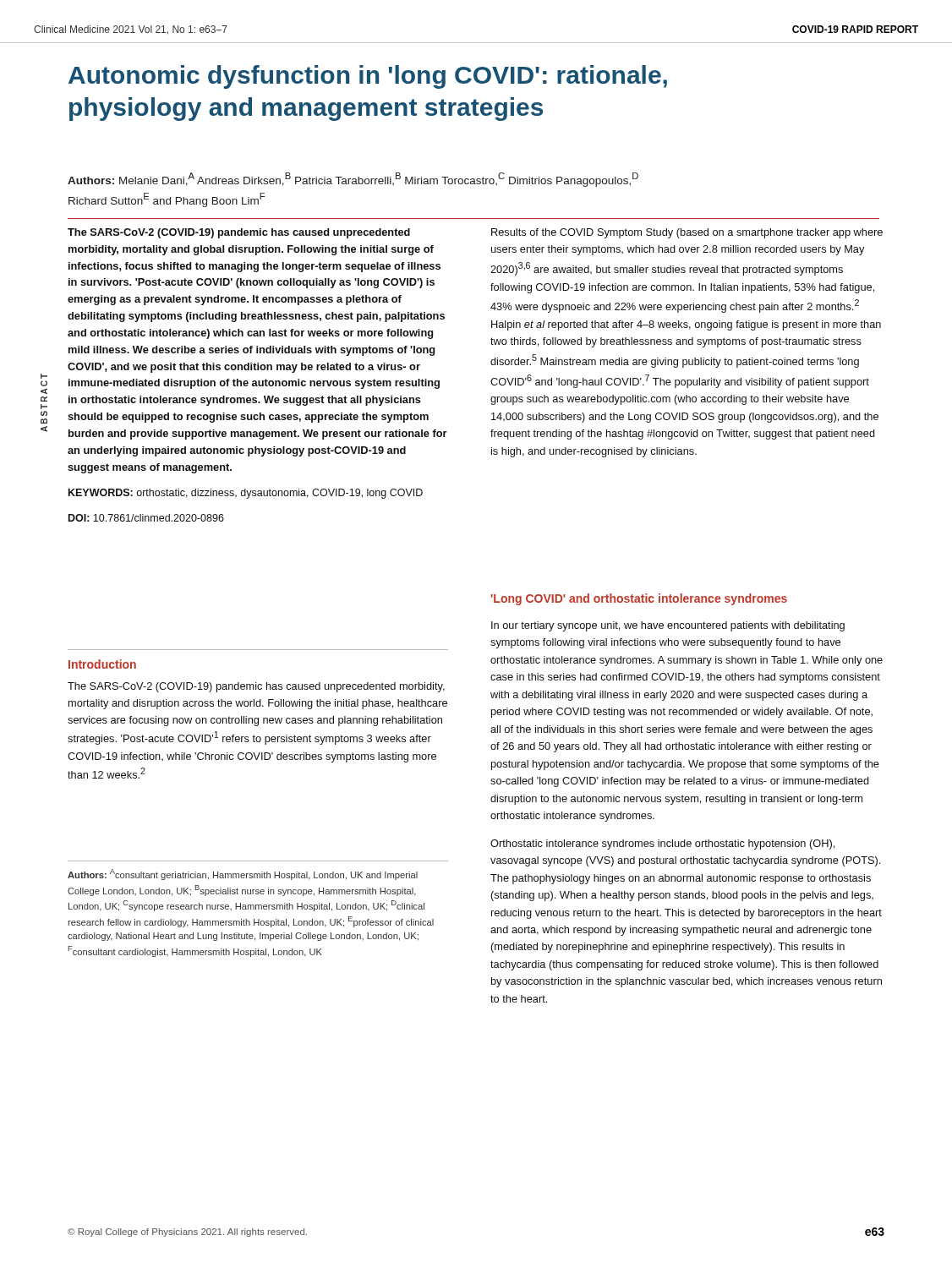
Task: Find the element starting "Authors: Melanie Dani,A Andreas Dirksen,B"
Action: [353, 189]
